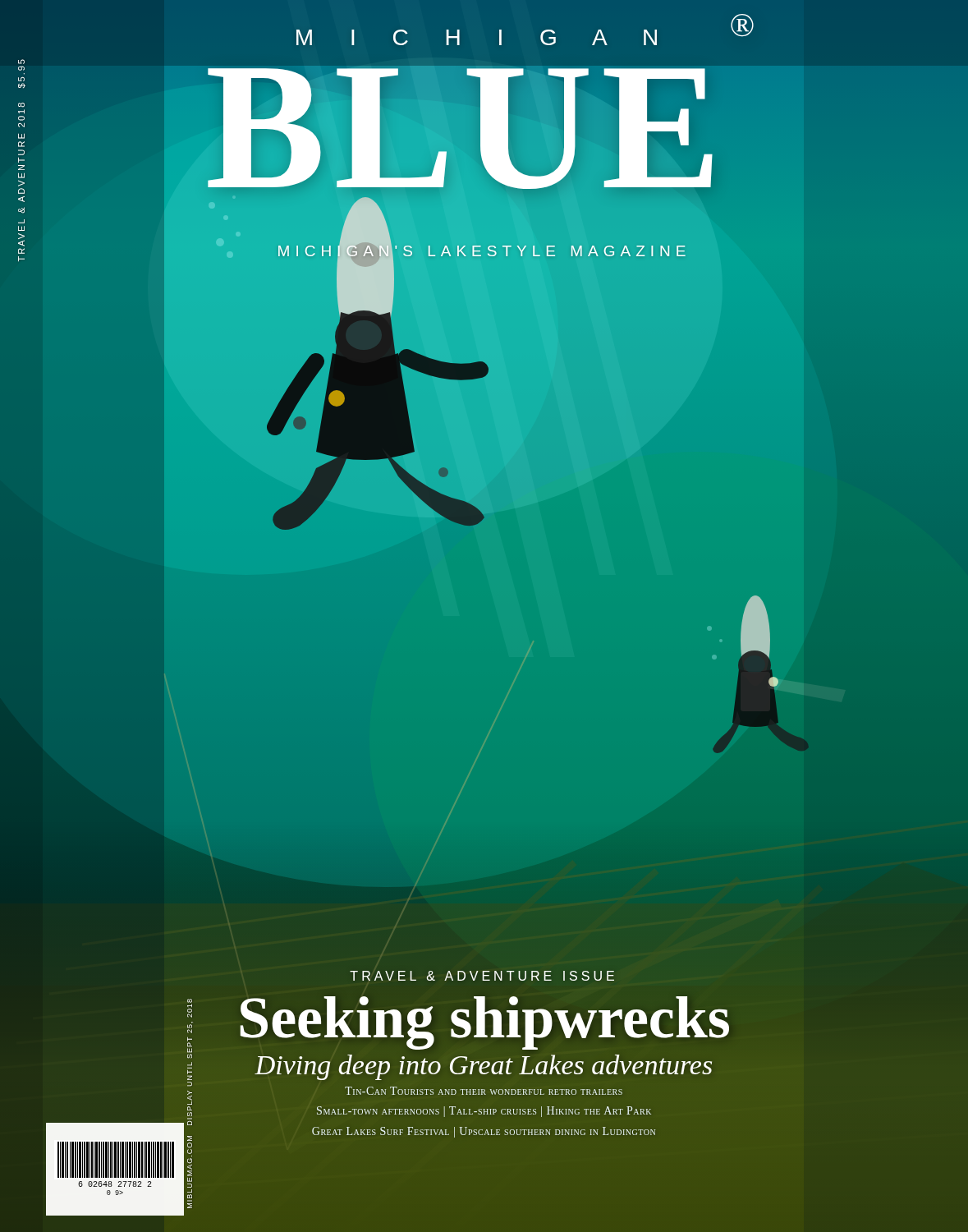968x1232 pixels.
Task: Select the text block with the text "Tin-Can Tourists and their wonderful retro trailers Small-town"
Action: tap(484, 1111)
